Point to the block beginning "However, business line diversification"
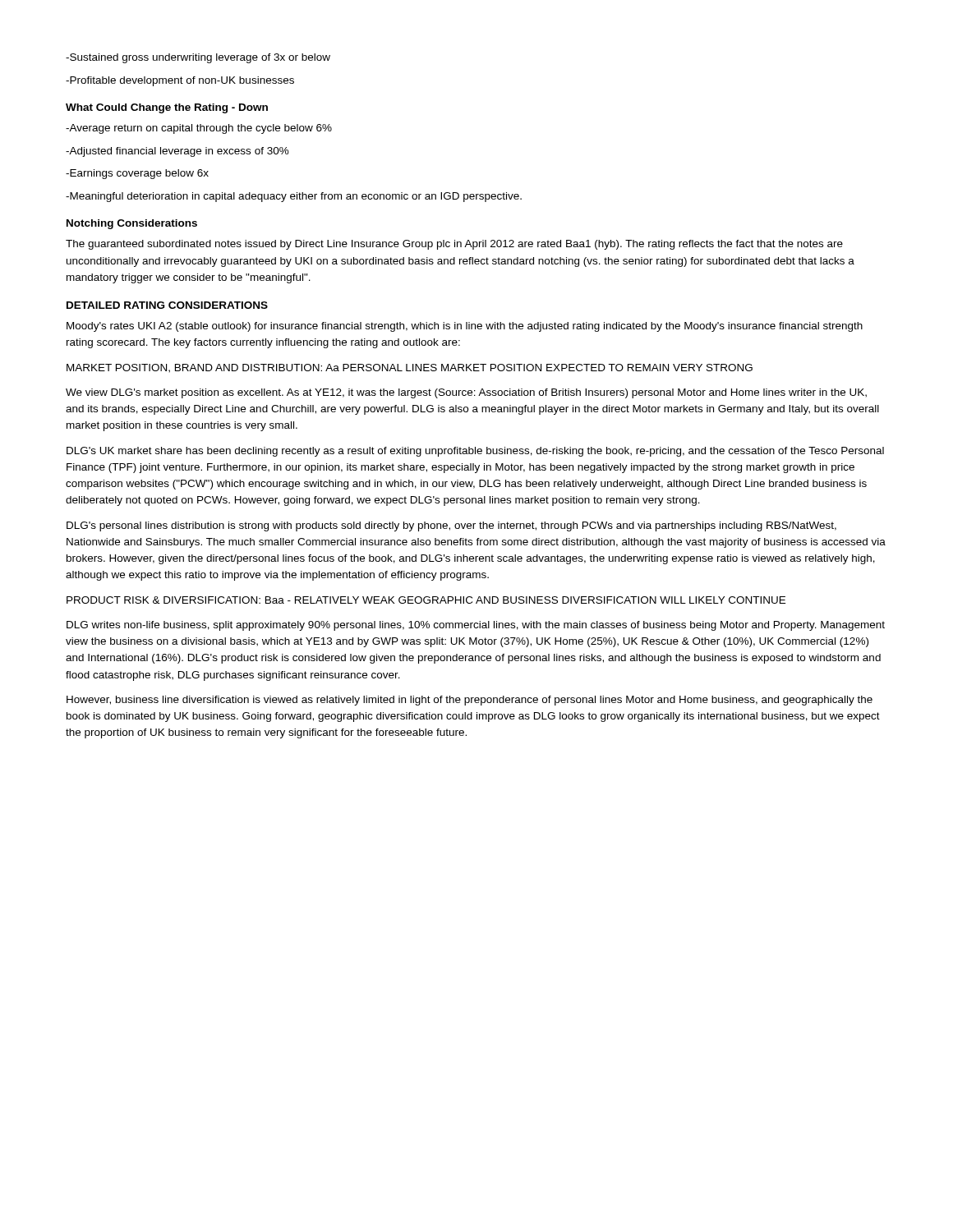Screen dimensions: 1232x953 pyautogui.click(x=473, y=716)
